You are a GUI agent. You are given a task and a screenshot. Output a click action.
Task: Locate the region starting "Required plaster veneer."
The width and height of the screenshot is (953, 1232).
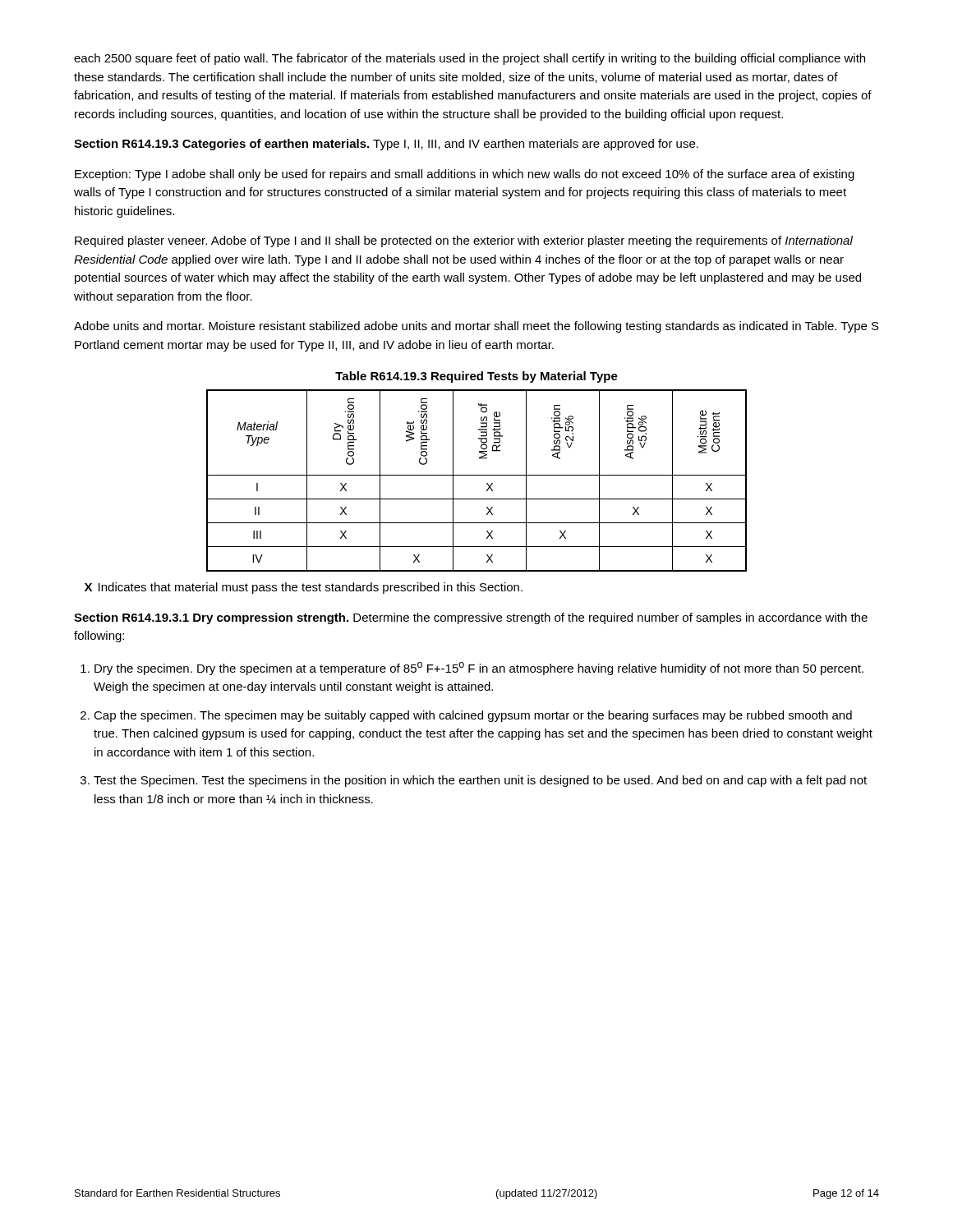point(468,268)
